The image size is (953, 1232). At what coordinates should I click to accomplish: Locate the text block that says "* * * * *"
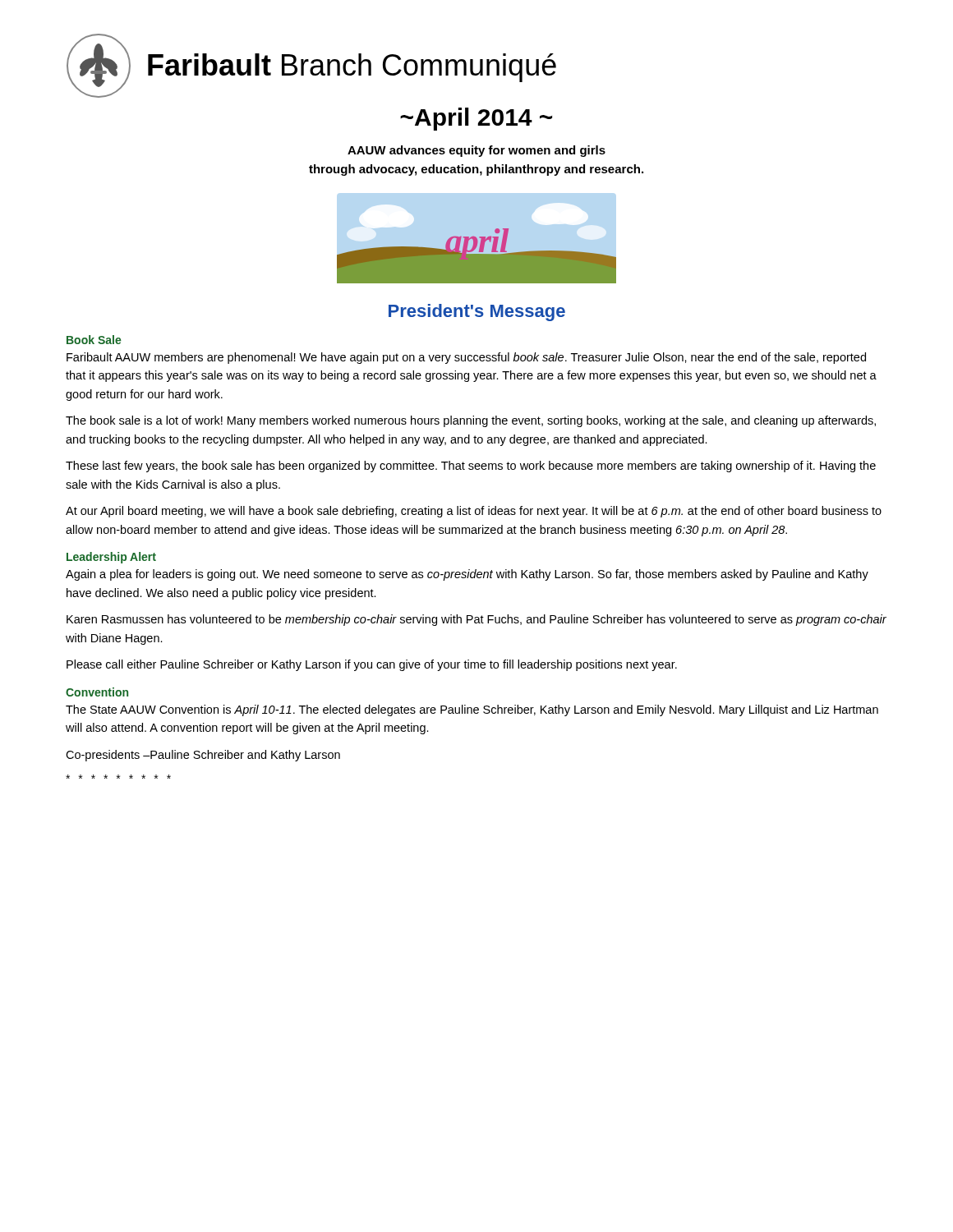click(120, 779)
